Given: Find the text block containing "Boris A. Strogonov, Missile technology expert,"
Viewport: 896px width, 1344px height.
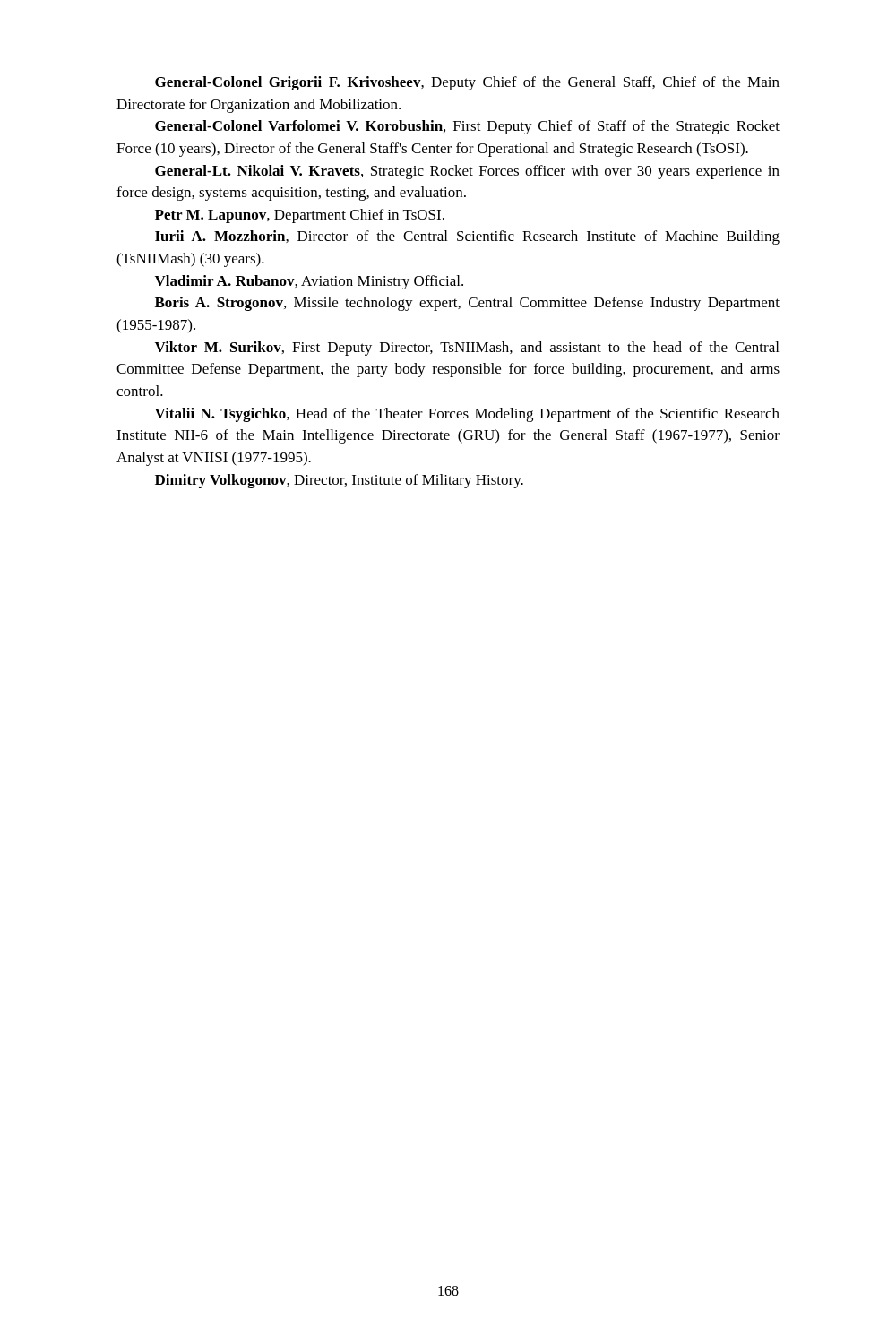Looking at the screenshot, I should tap(448, 315).
